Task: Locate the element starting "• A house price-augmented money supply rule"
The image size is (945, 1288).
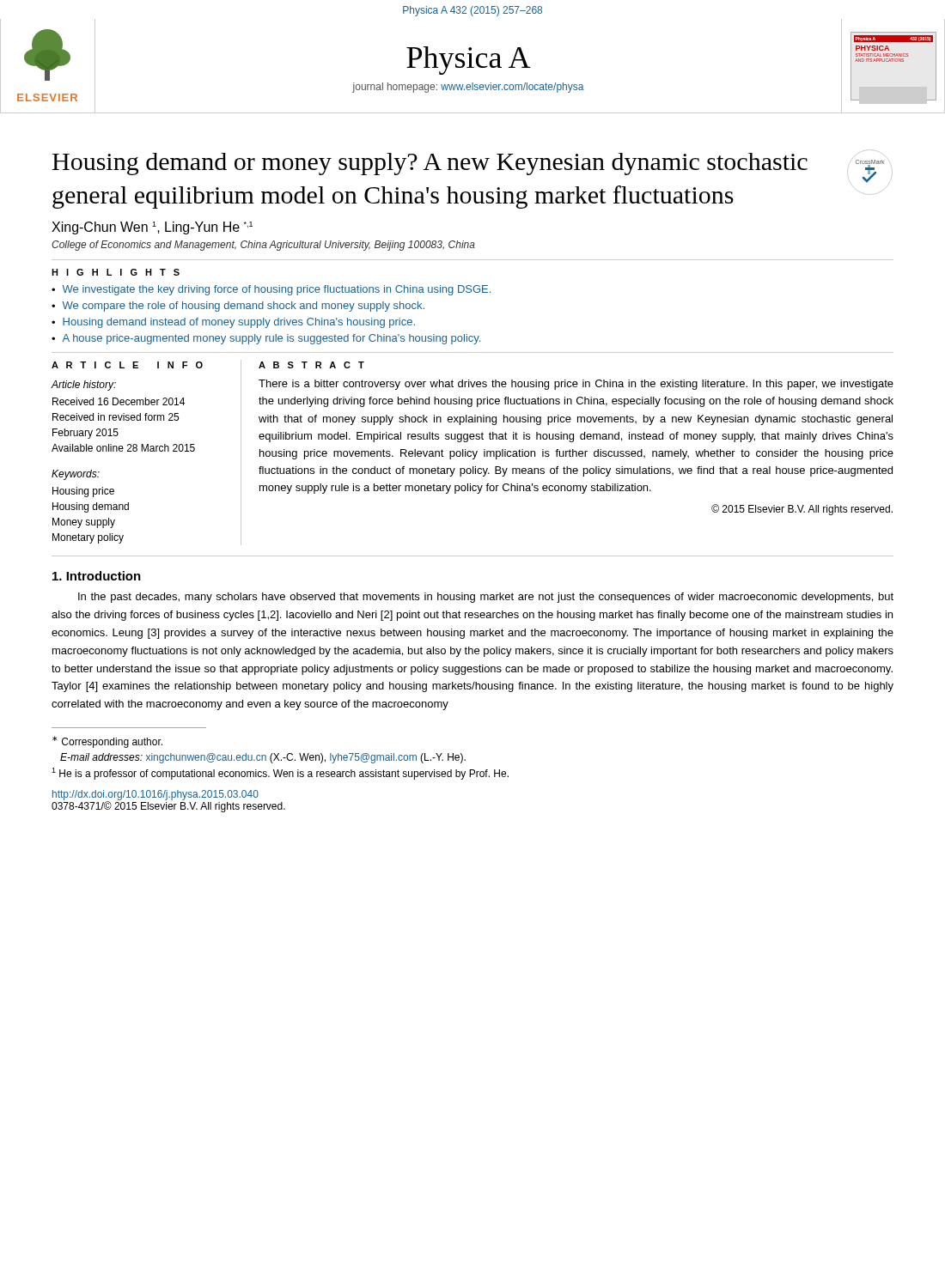Action: point(266,339)
